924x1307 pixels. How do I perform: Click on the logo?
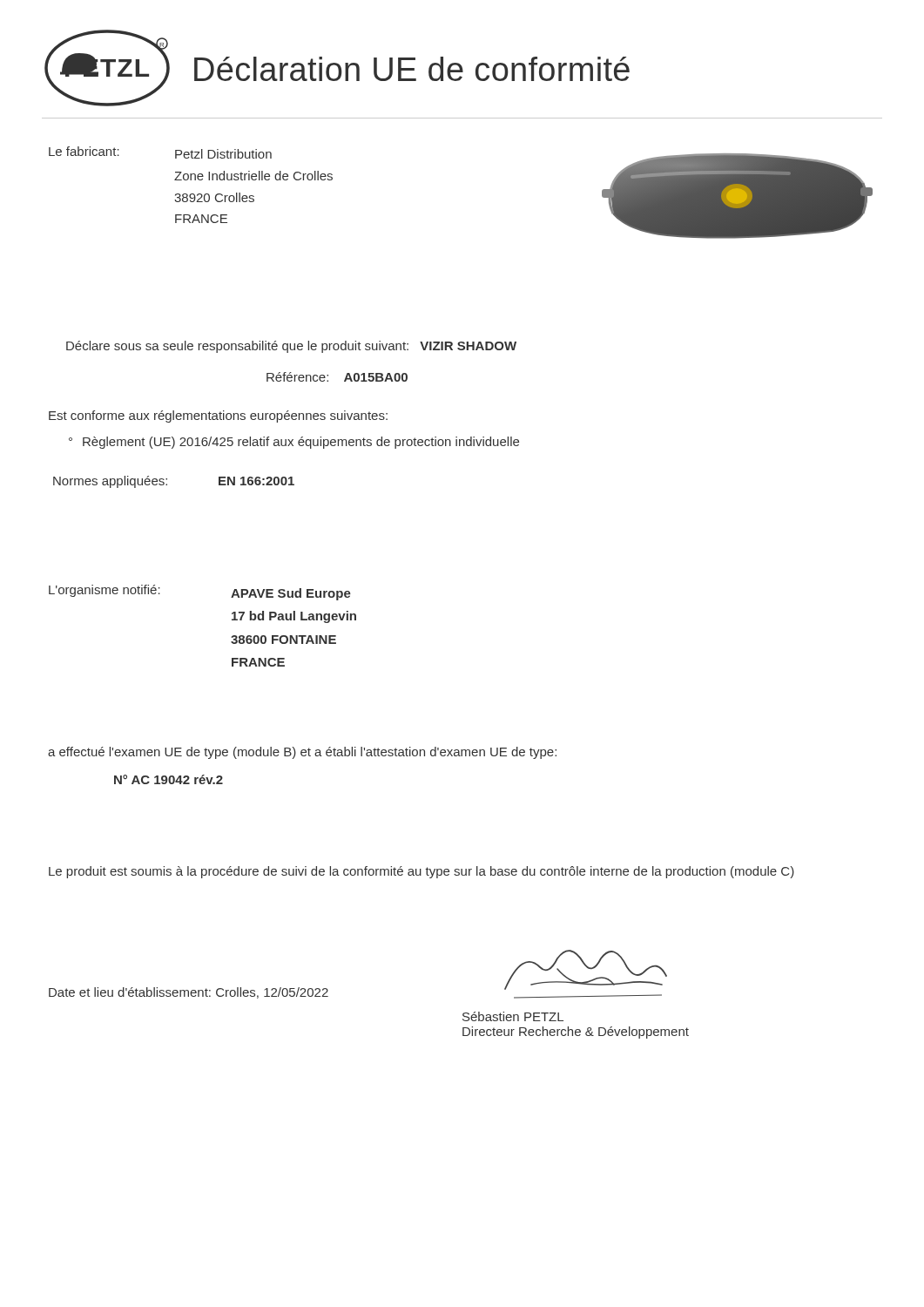click(x=109, y=66)
